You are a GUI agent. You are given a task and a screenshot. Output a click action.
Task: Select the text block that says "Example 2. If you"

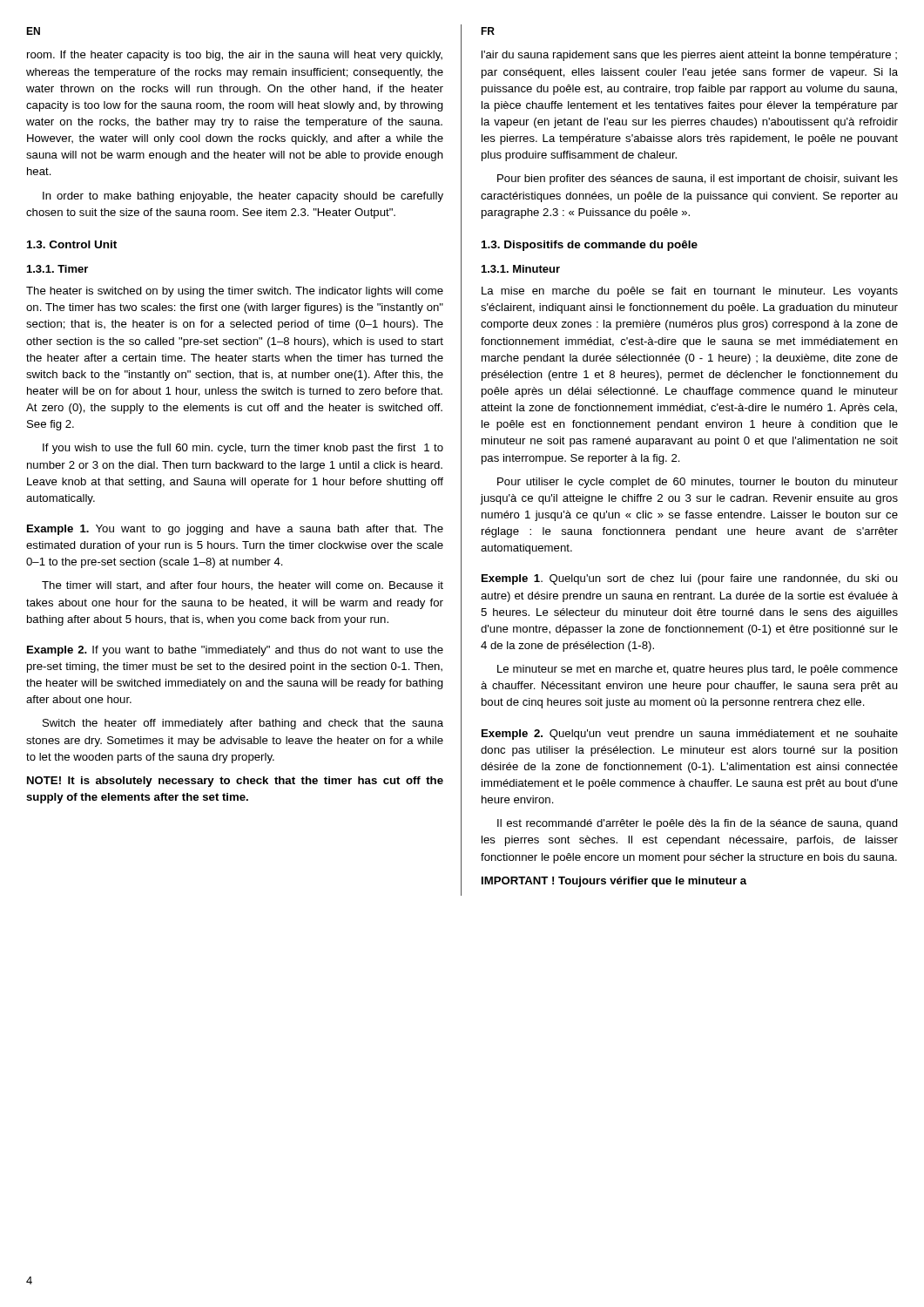(235, 723)
